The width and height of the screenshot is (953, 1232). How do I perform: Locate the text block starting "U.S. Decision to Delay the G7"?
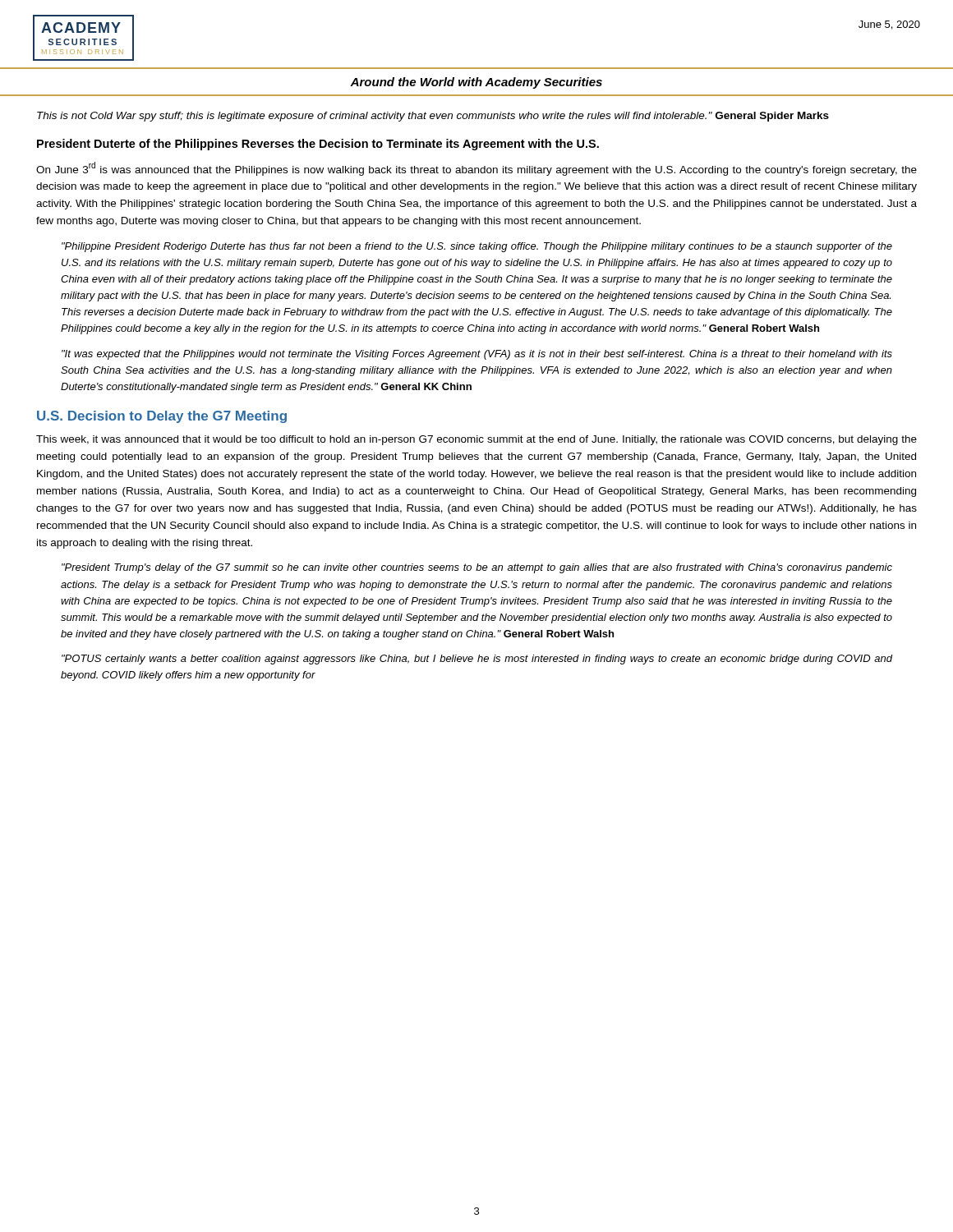point(162,416)
